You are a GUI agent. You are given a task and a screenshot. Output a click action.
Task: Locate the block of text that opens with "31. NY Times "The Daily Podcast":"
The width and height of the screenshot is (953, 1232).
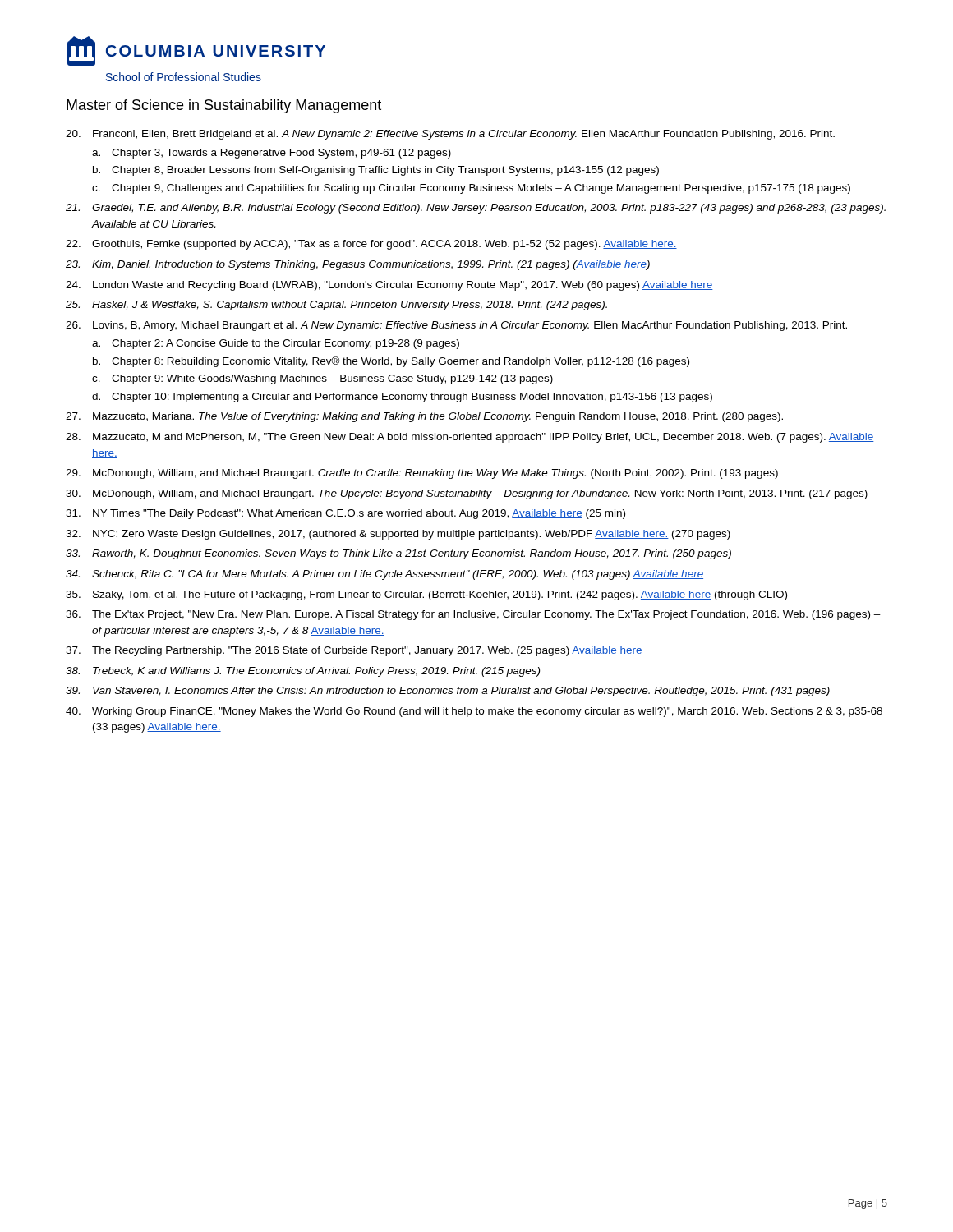(359, 513)
